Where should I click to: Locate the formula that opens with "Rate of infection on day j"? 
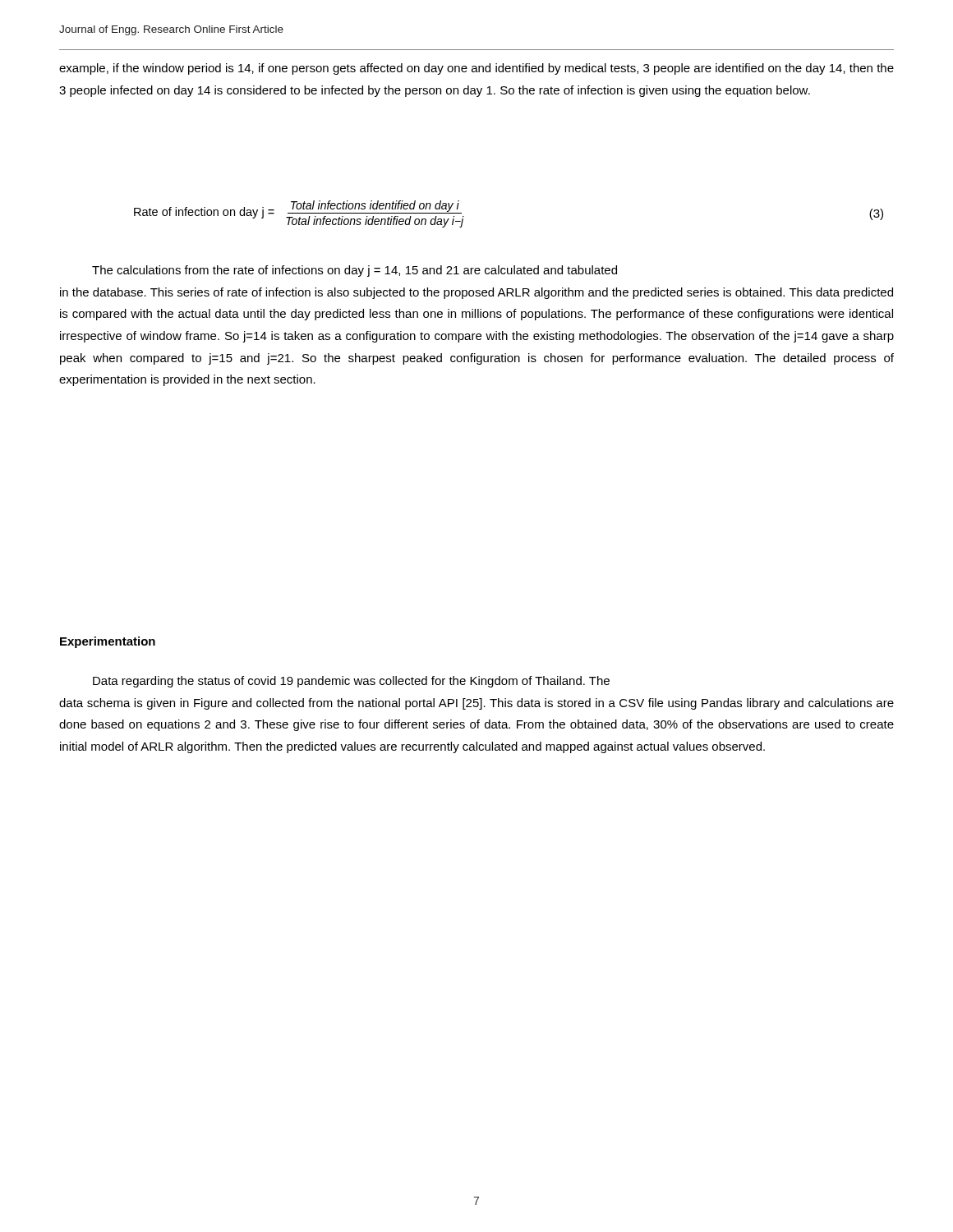476,213
